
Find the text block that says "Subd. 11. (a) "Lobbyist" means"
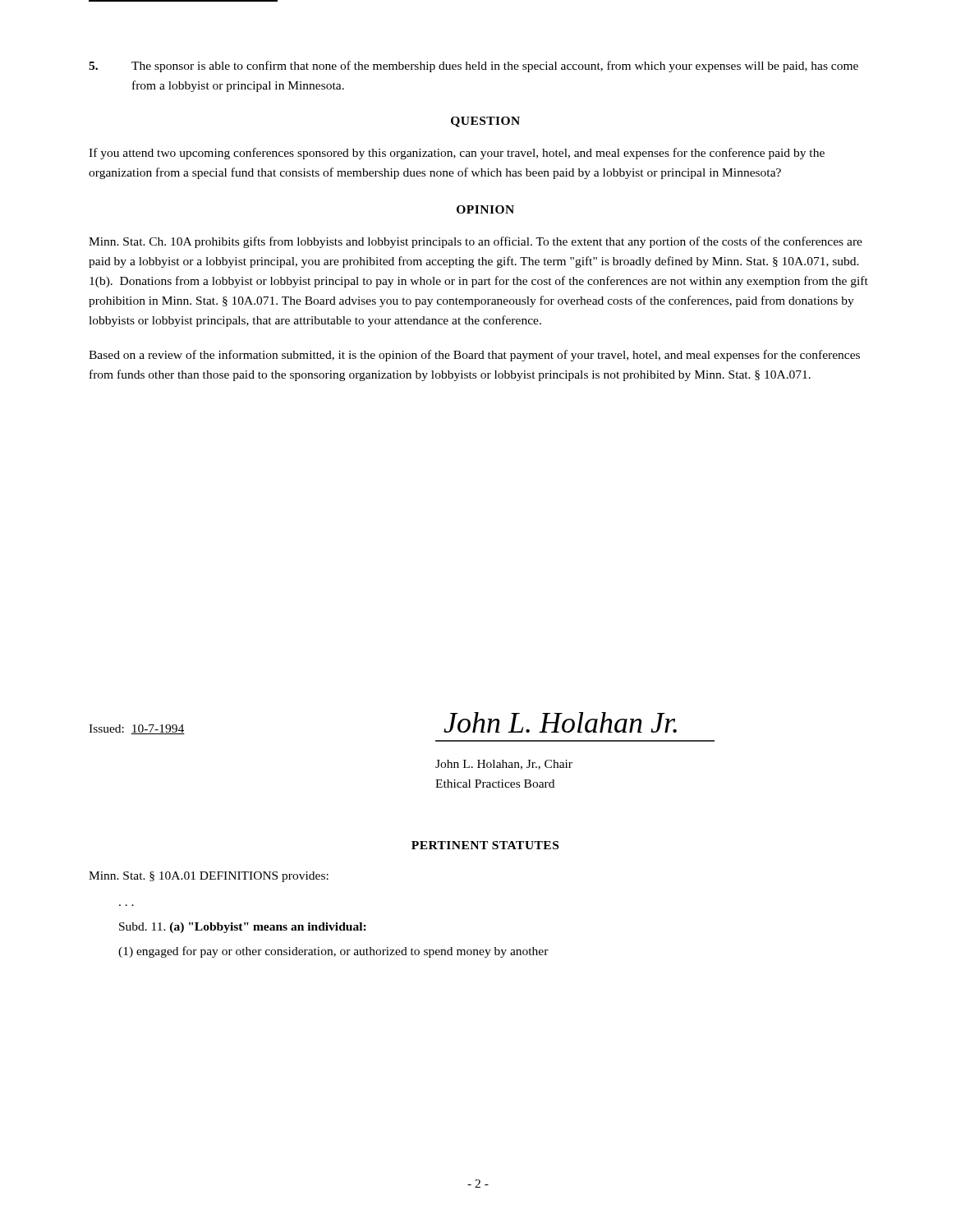point(243,926)
